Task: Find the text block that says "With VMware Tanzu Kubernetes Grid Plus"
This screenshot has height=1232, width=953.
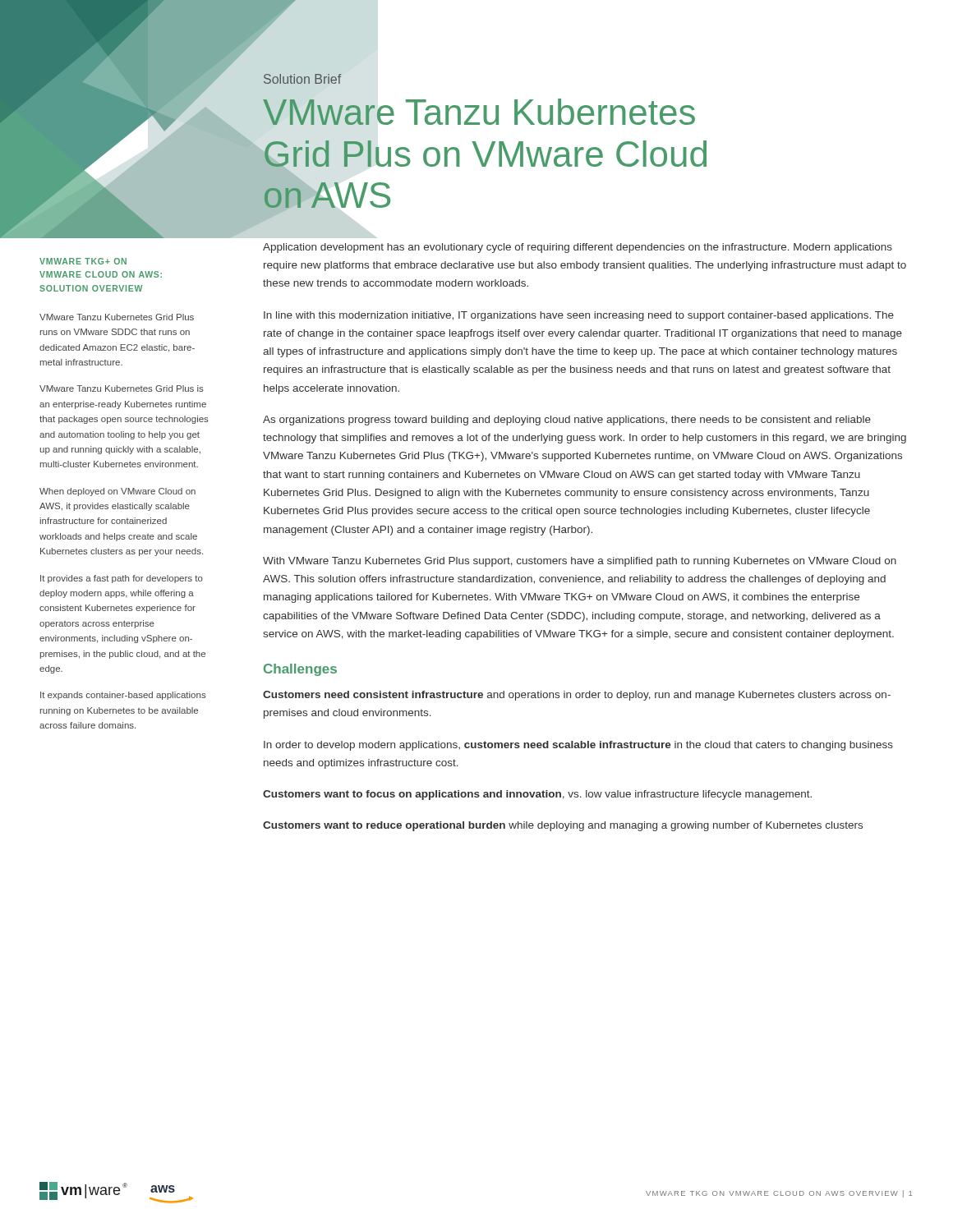Action: (580, 597)
